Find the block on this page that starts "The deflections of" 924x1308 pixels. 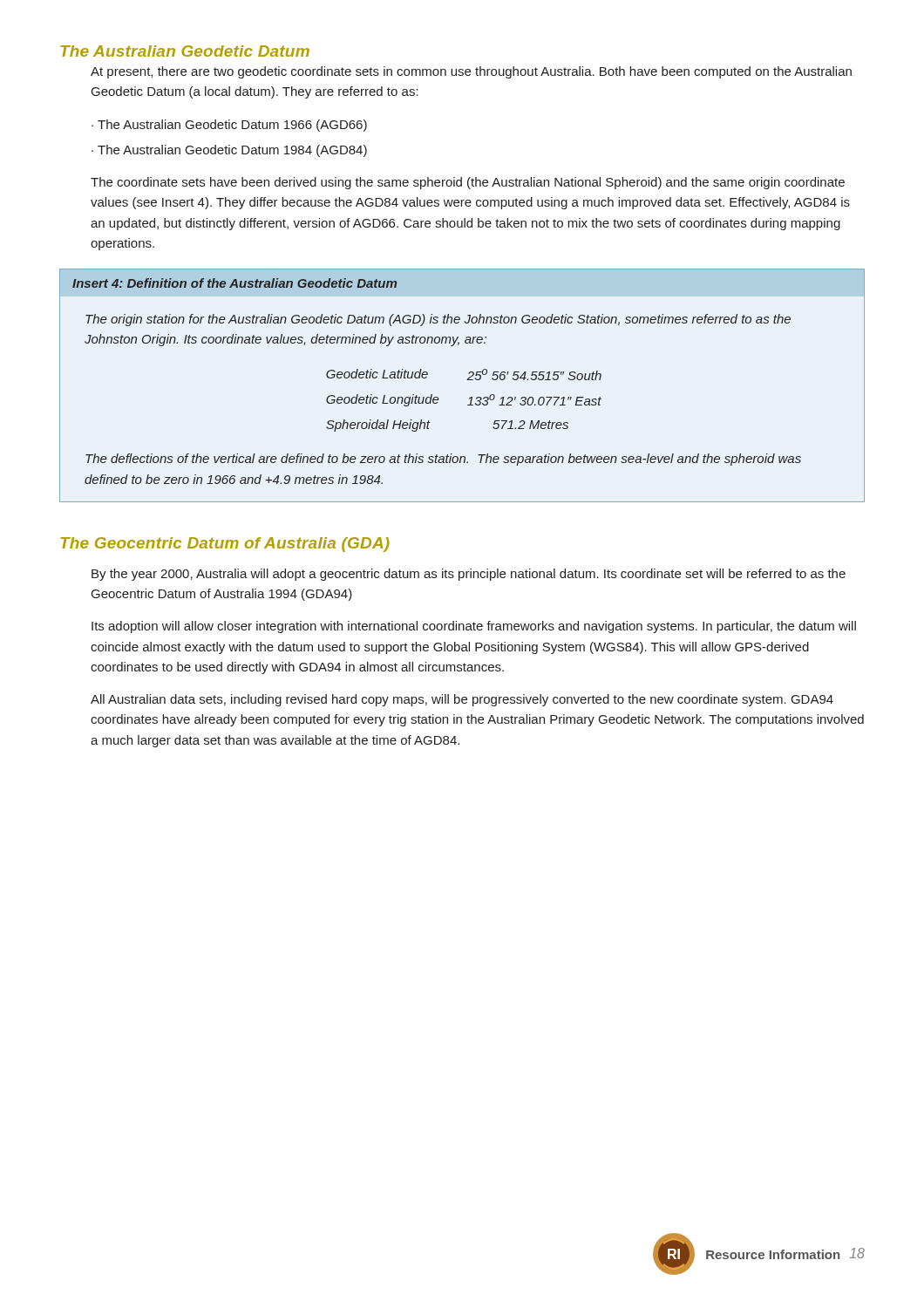(443, 469)
